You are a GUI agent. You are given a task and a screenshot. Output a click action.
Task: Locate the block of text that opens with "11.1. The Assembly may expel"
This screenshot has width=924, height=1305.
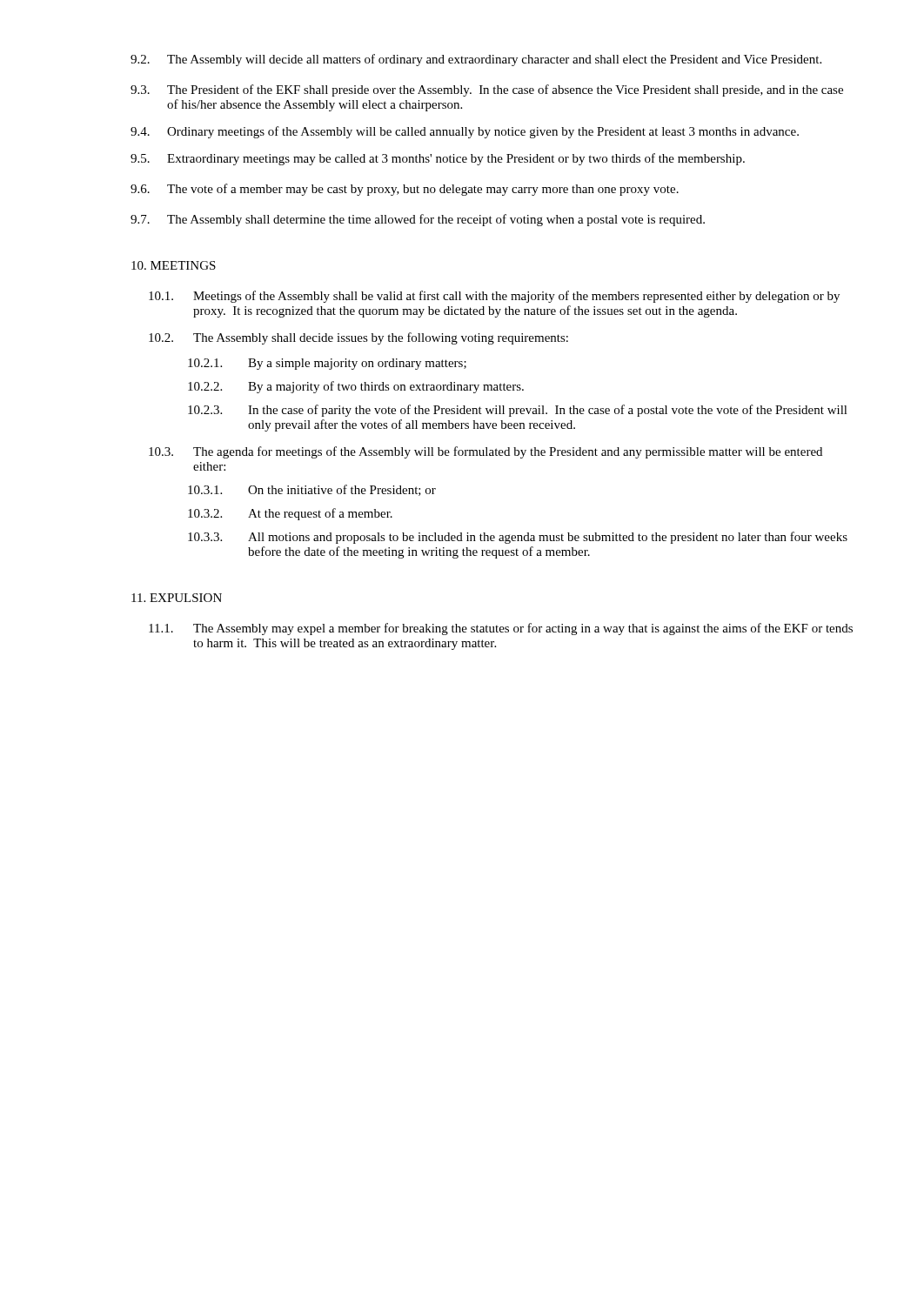point(501,636)
